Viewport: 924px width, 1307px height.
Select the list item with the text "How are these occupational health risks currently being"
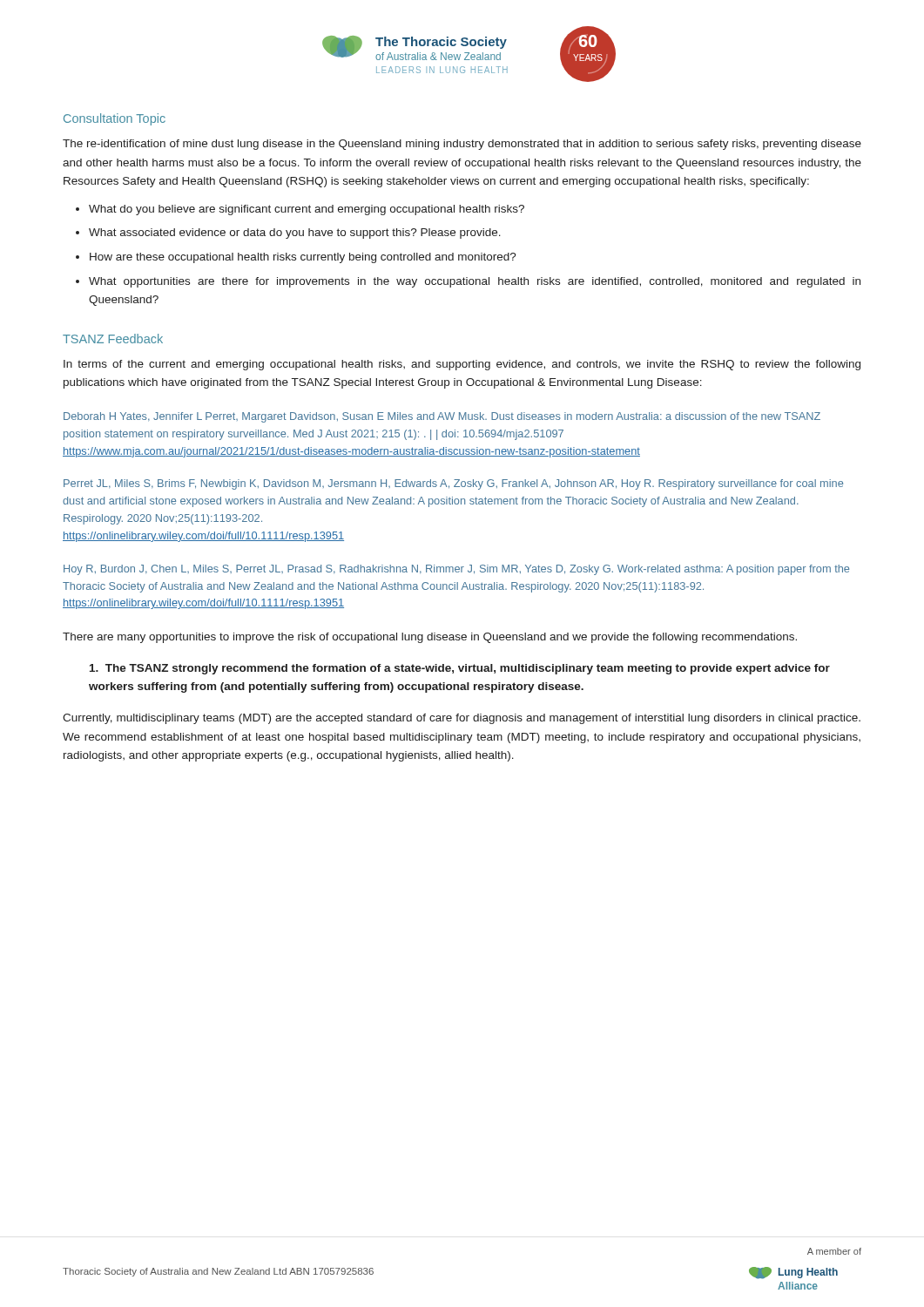pyautogui.click(x=475, y=257)
